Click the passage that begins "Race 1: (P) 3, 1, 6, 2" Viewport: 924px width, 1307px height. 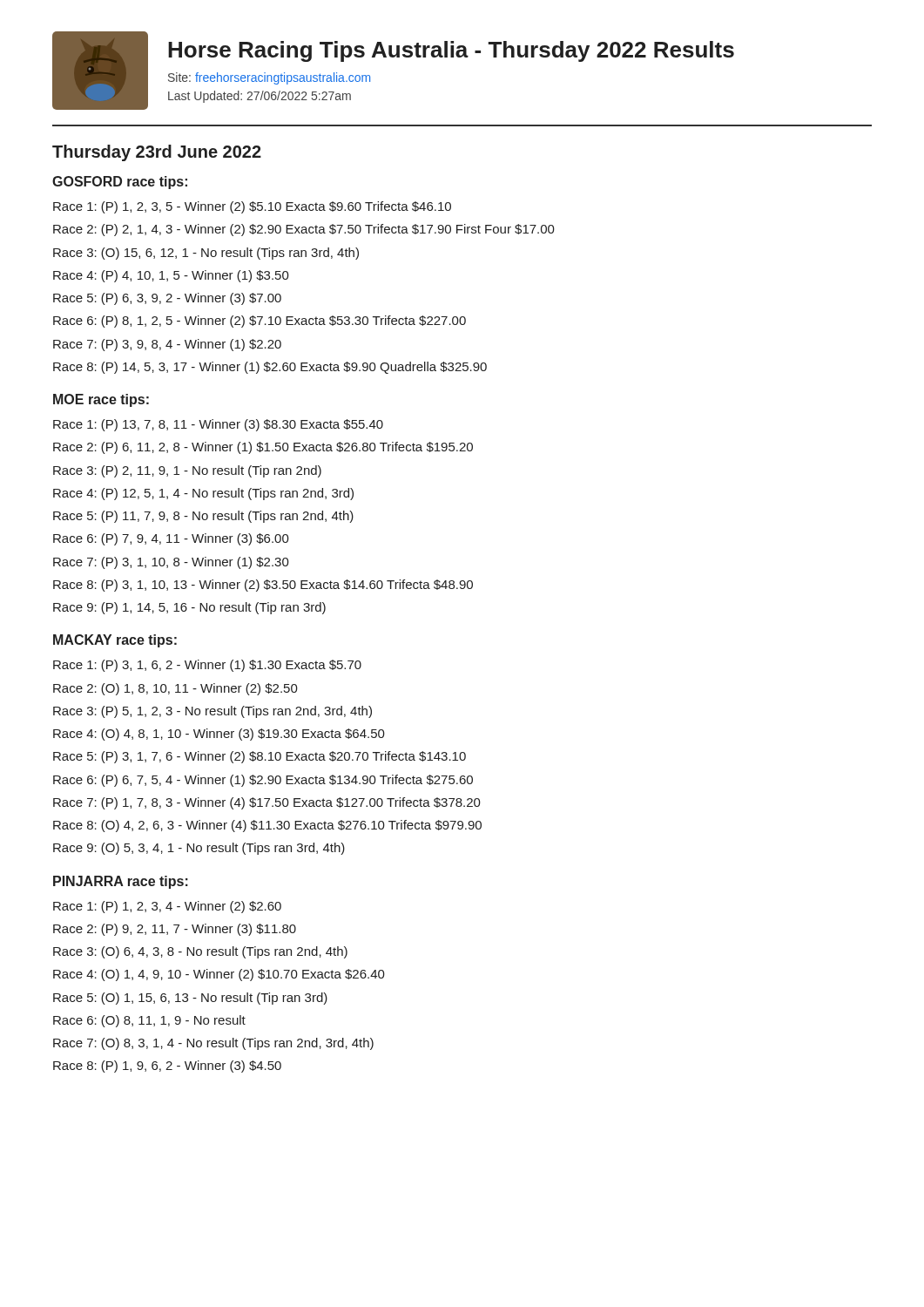(462, 757)
